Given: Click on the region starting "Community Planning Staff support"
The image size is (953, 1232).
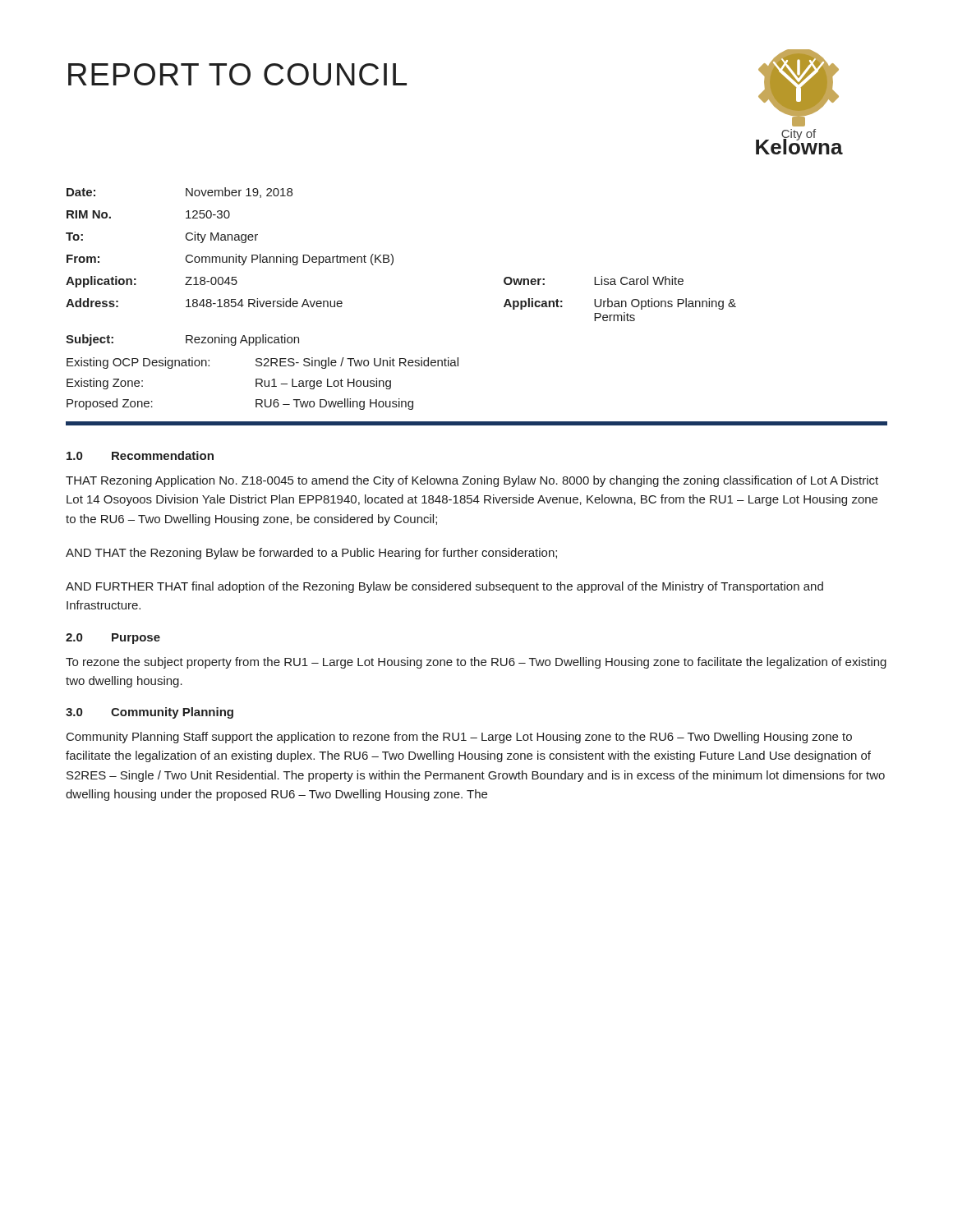Looking at the screenshot, I should [475, 765].
